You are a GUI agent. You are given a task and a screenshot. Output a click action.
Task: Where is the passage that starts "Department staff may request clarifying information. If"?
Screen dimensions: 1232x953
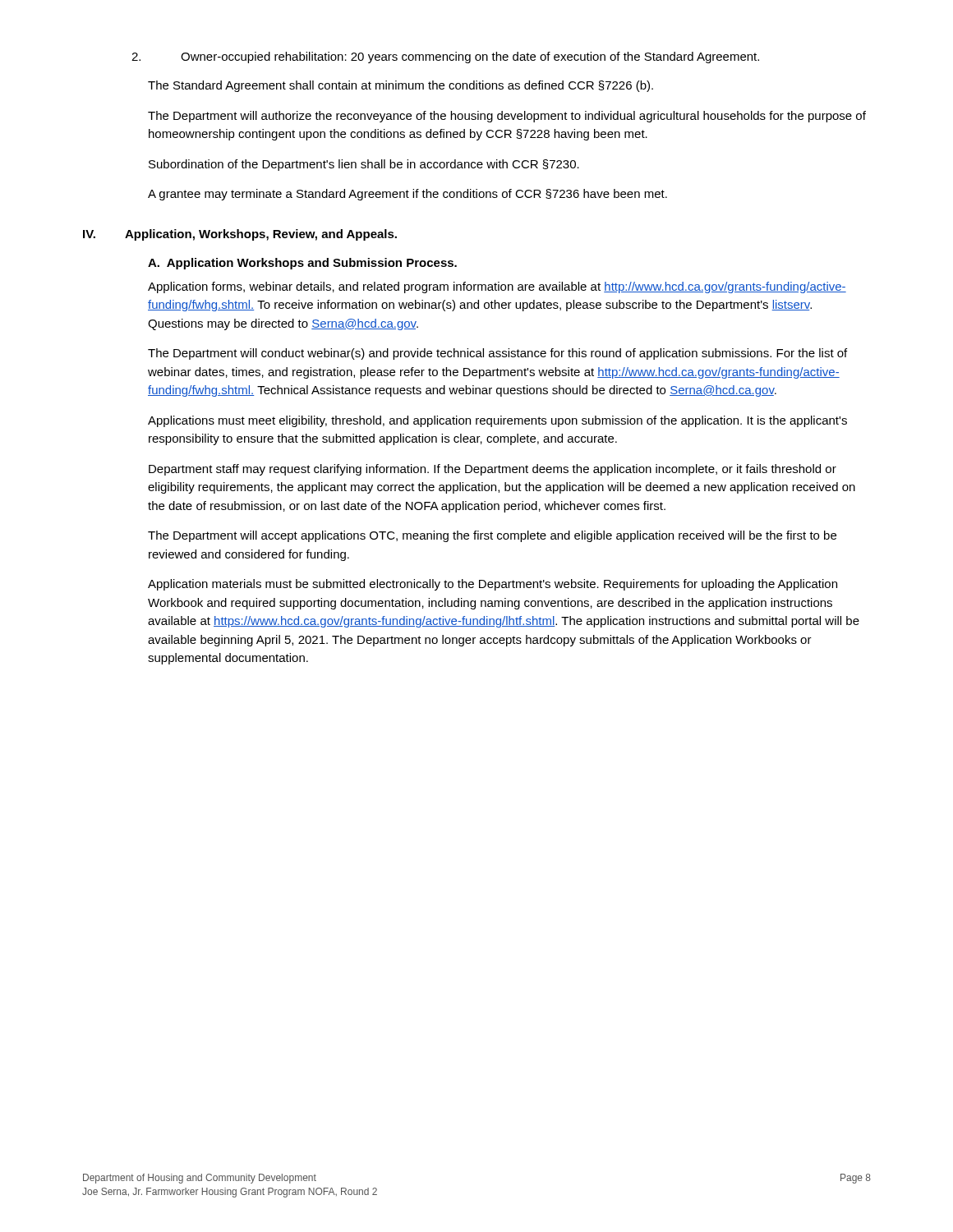502,487
